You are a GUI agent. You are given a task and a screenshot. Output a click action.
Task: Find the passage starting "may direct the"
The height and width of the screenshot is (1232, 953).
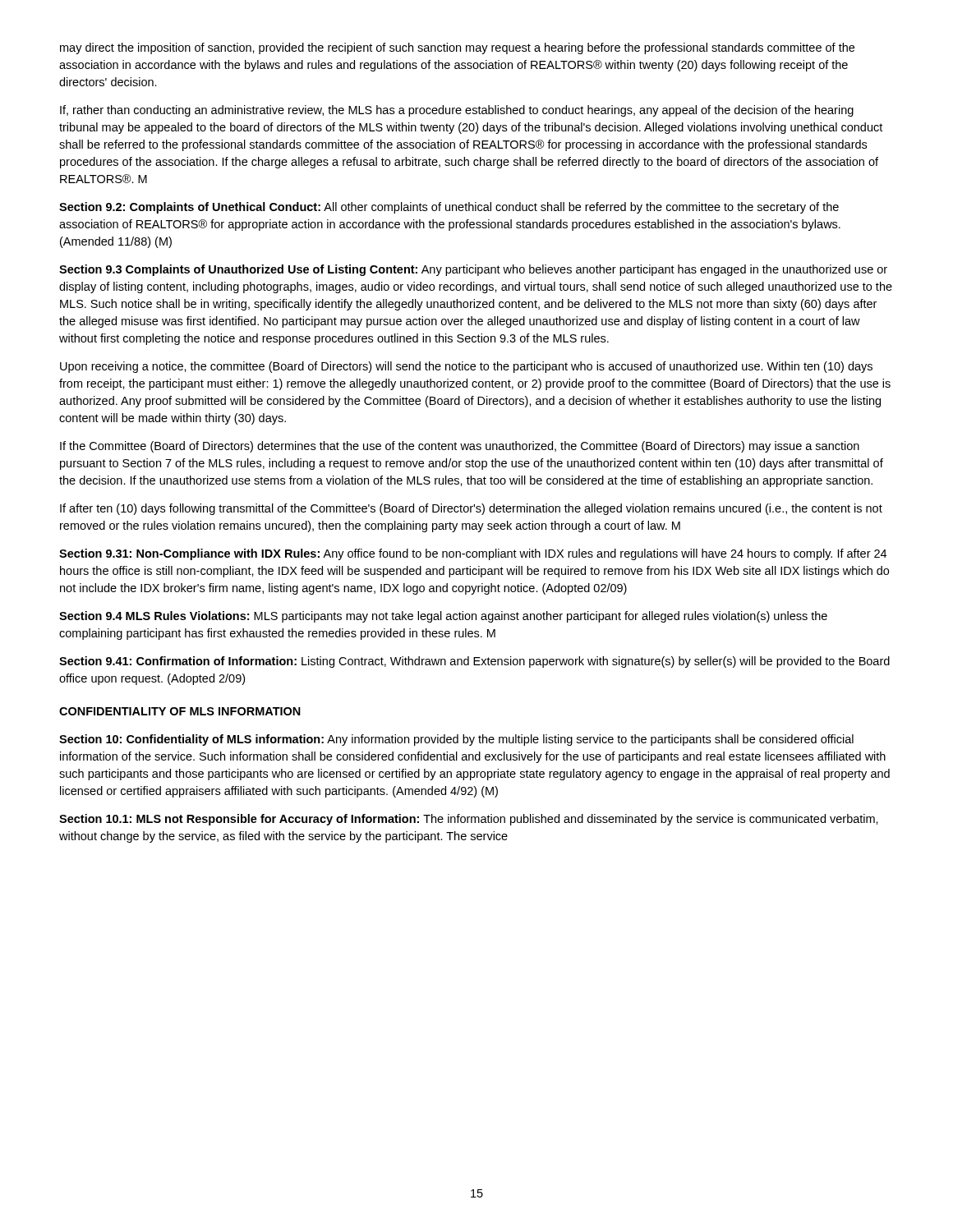(x=457, y=65)
